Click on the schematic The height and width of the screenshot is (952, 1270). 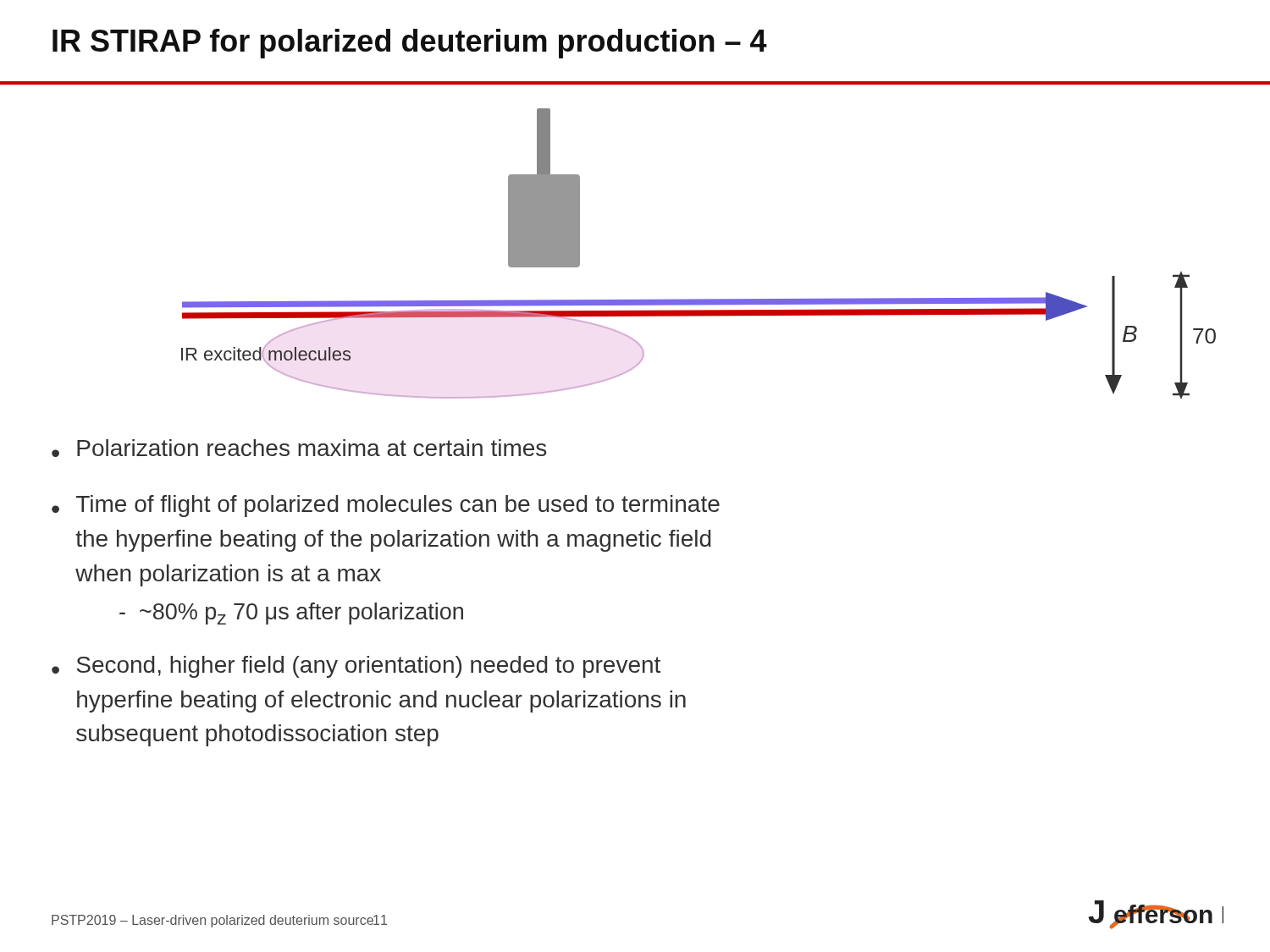tap(635, 250)
